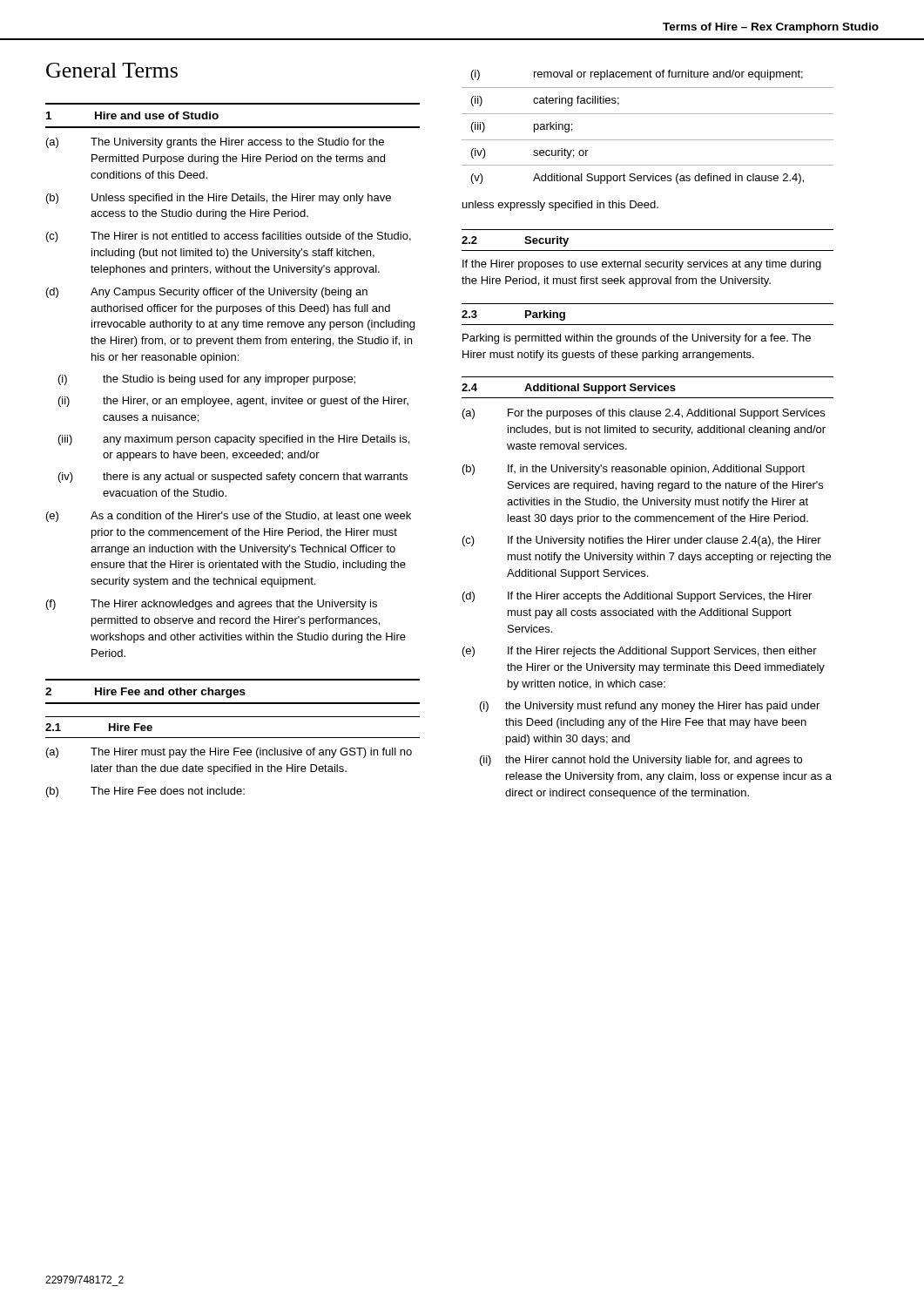Click on the text block that reads "Parking is permitted within the"
This screenshot has height=1307, width=924.
(636, 346)
